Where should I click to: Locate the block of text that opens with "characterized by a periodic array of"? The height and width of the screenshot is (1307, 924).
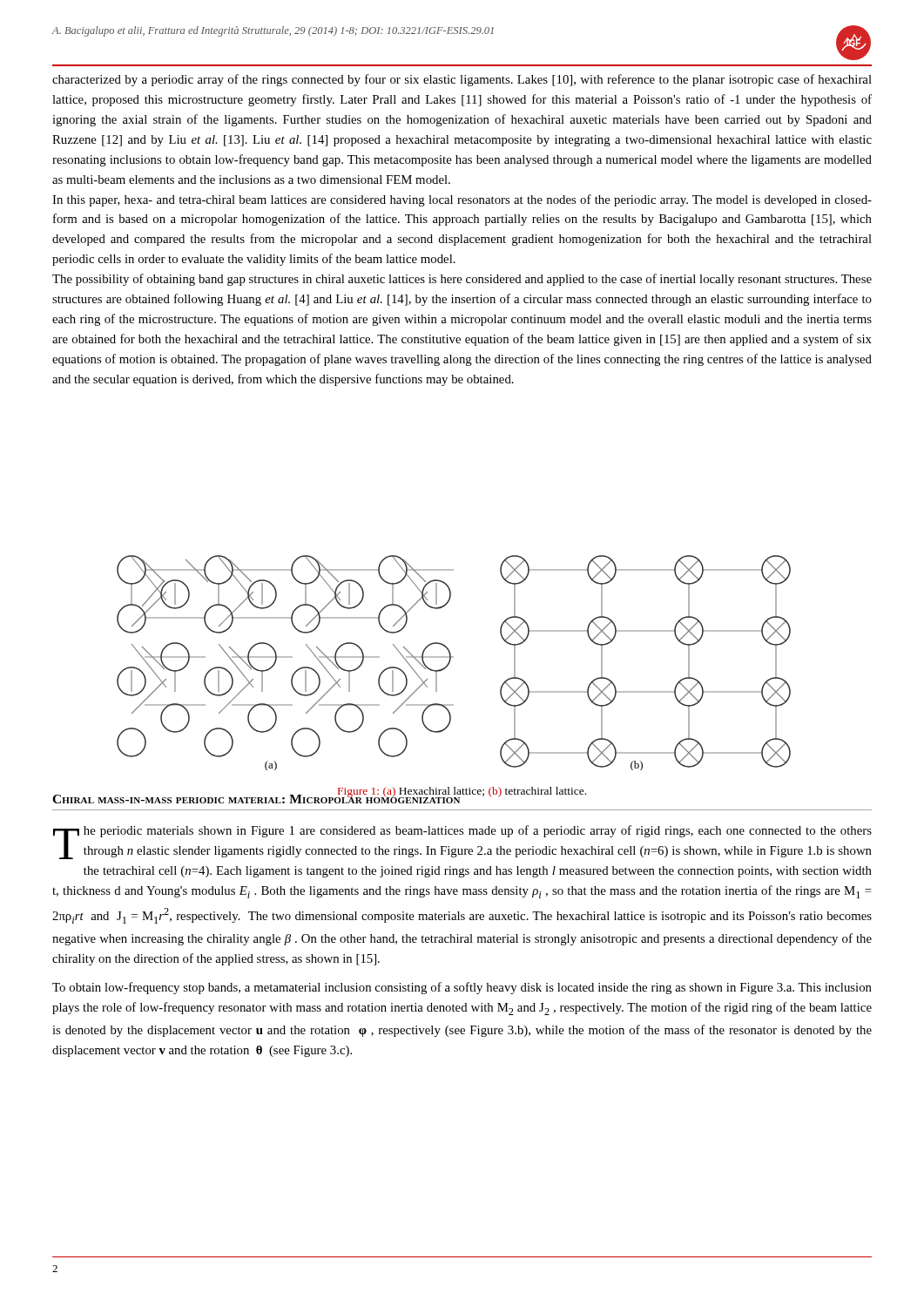(462, 229)
